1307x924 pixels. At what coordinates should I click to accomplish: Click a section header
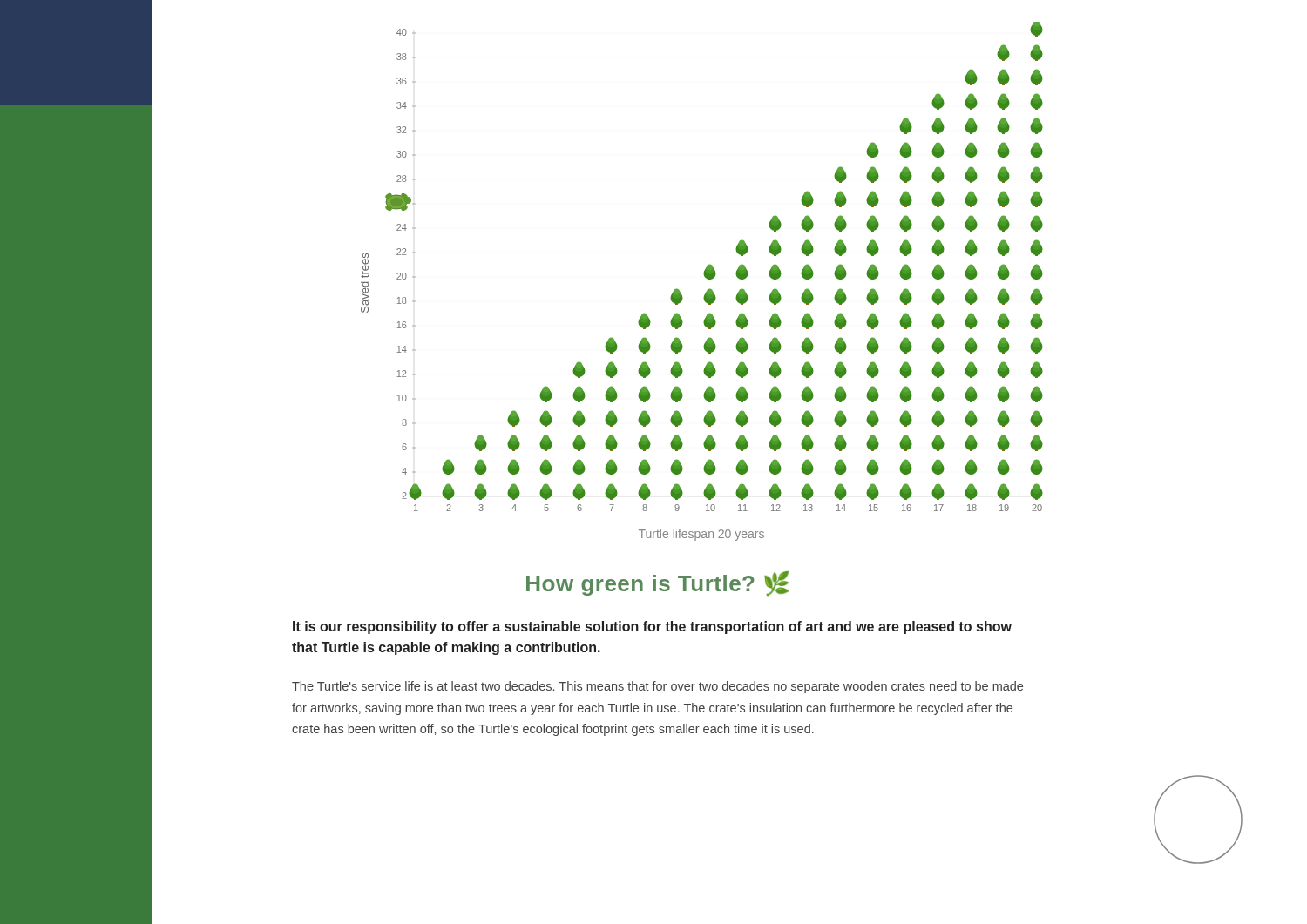click(658, 583)
